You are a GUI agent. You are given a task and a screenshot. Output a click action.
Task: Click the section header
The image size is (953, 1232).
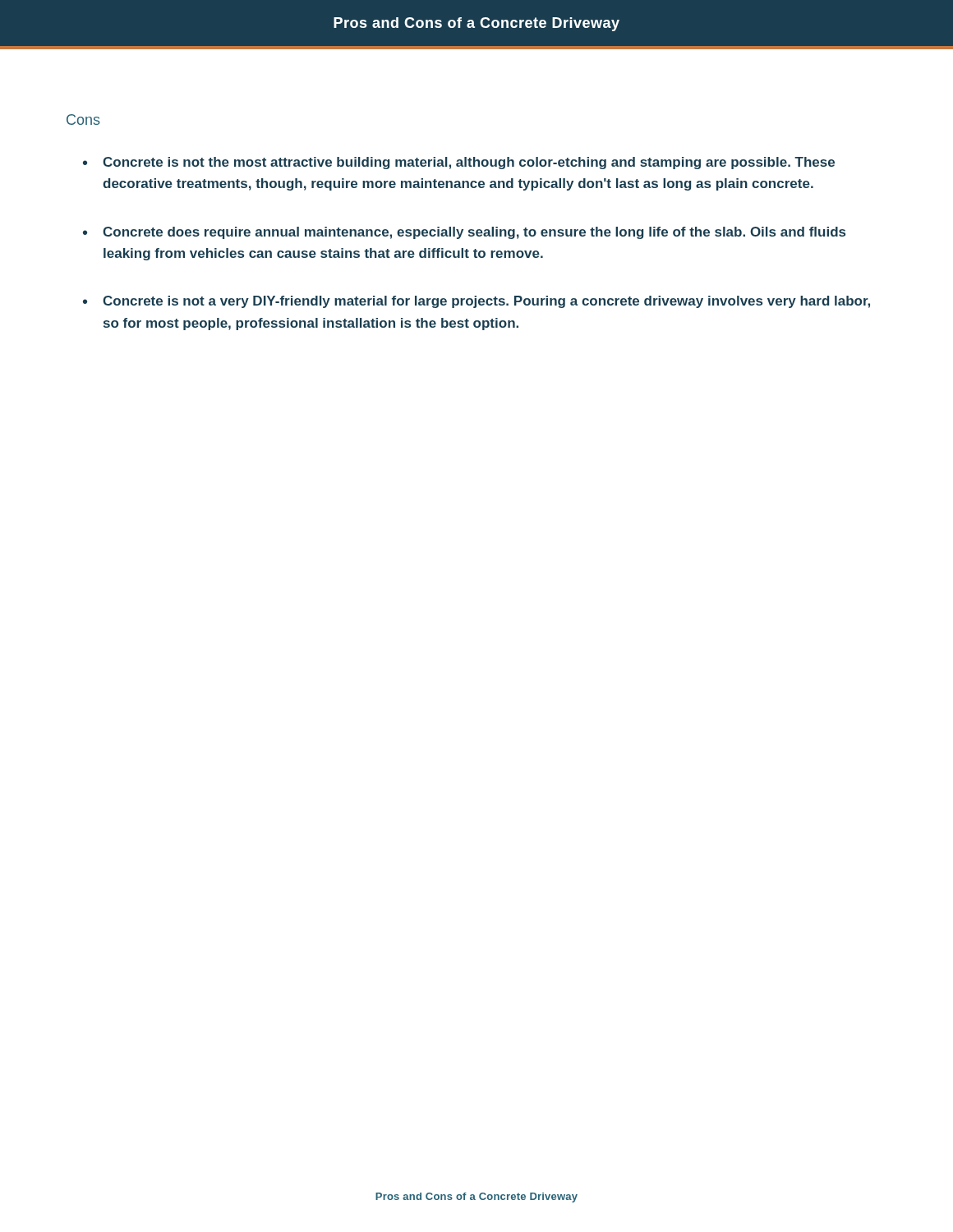[83, 120]
